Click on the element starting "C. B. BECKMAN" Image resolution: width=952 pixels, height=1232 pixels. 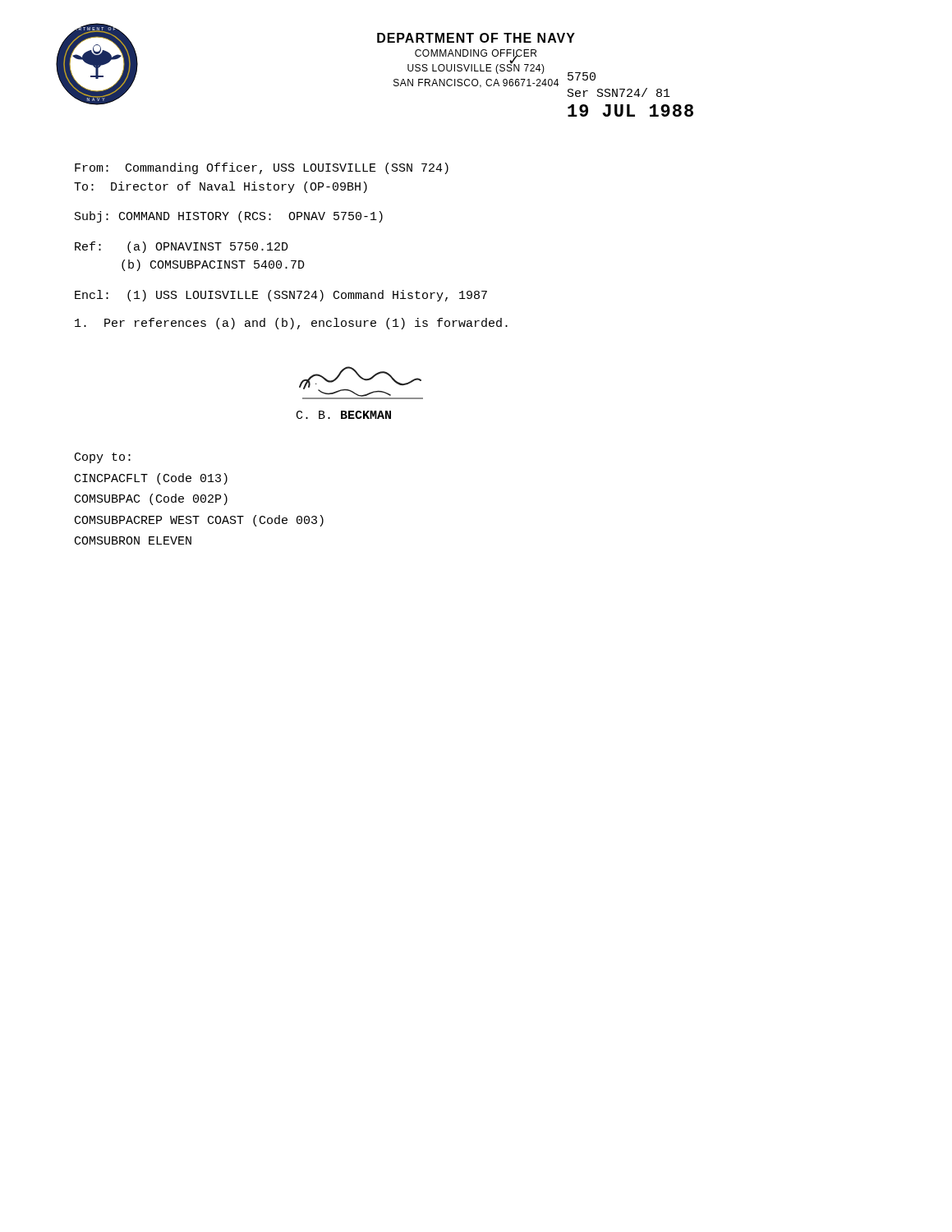tap(344, 416)
